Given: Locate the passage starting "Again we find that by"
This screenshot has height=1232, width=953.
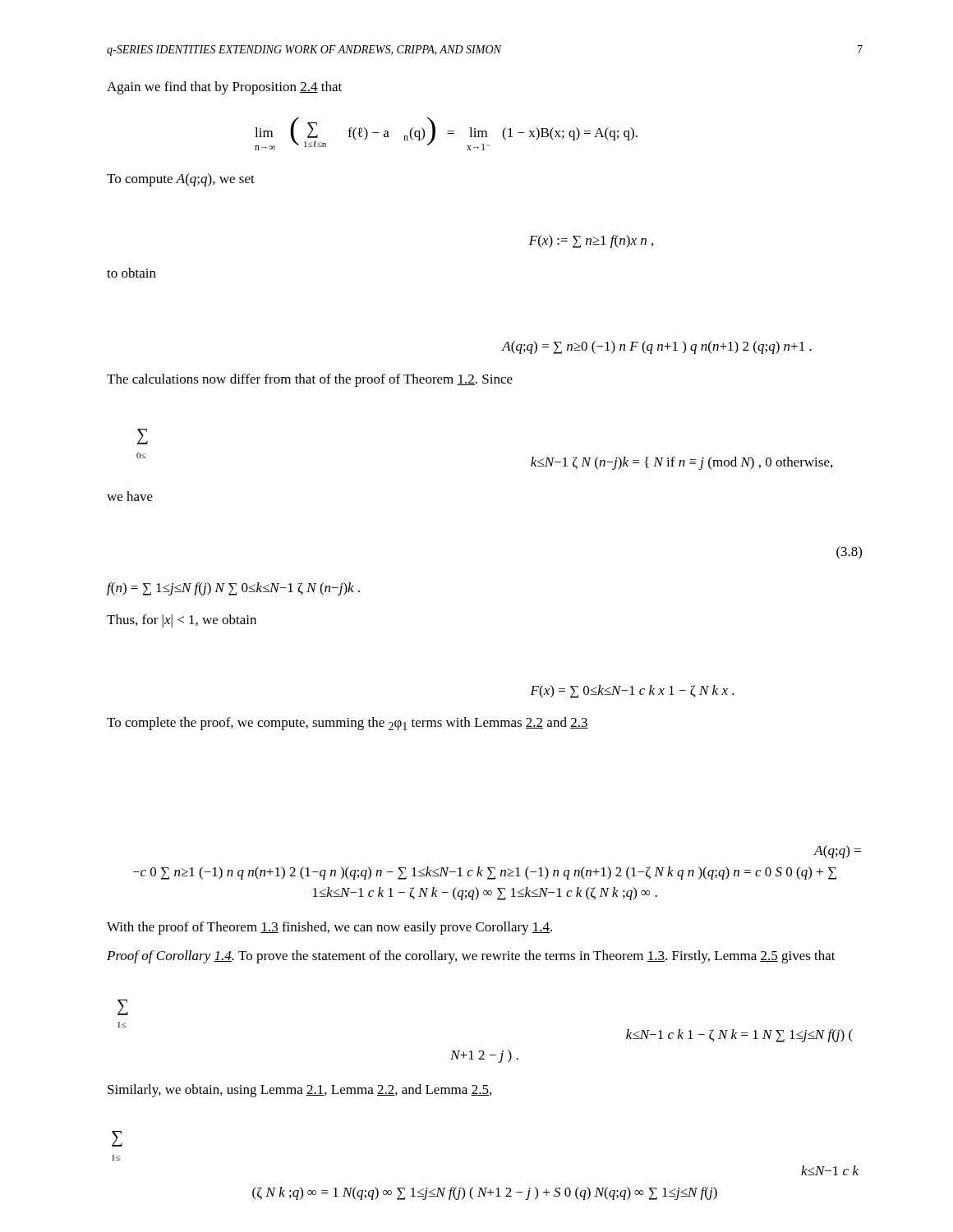Looking at the screenshot, I should [224, 87].
